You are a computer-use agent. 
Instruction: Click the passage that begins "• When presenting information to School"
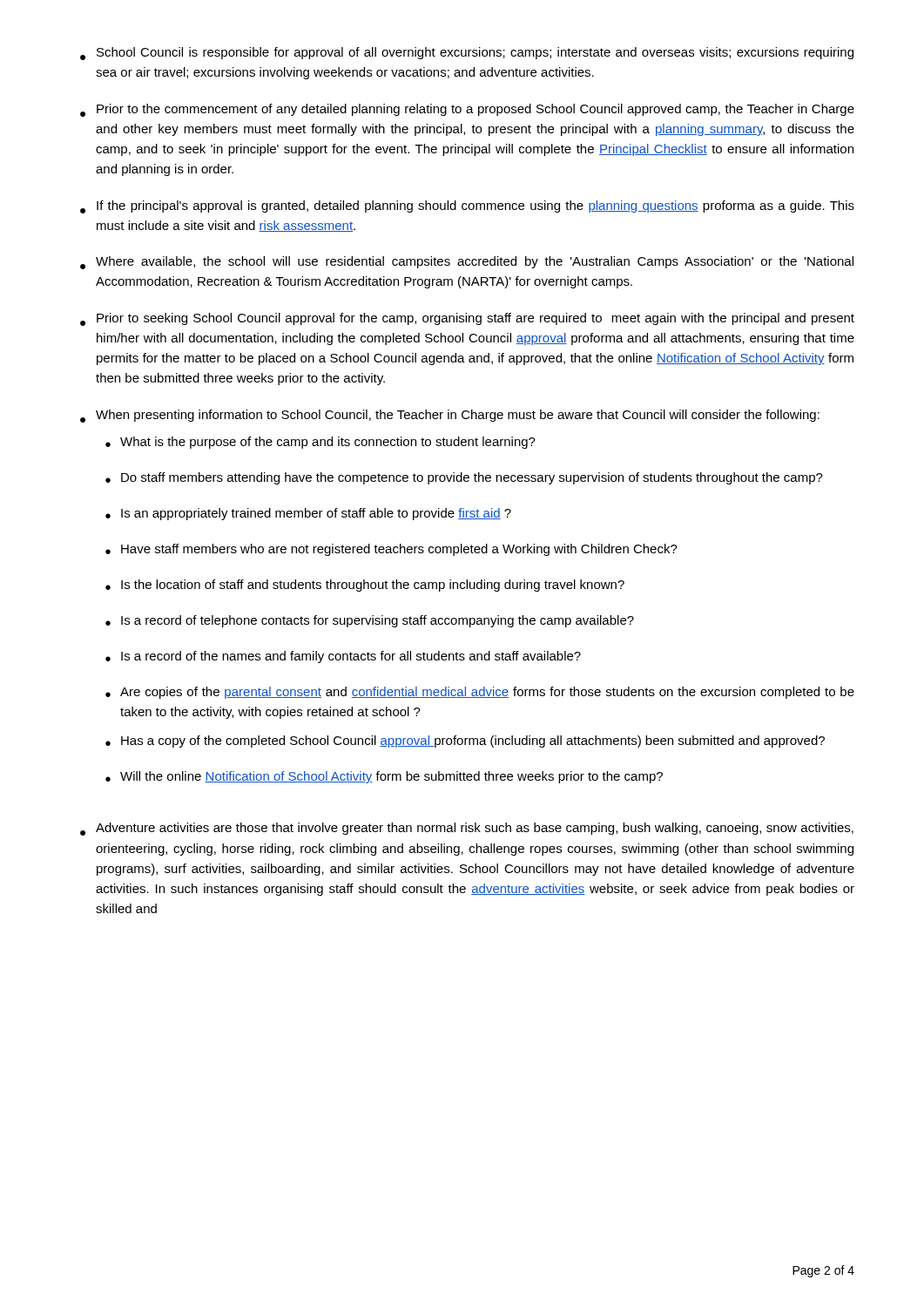[450, 416]
